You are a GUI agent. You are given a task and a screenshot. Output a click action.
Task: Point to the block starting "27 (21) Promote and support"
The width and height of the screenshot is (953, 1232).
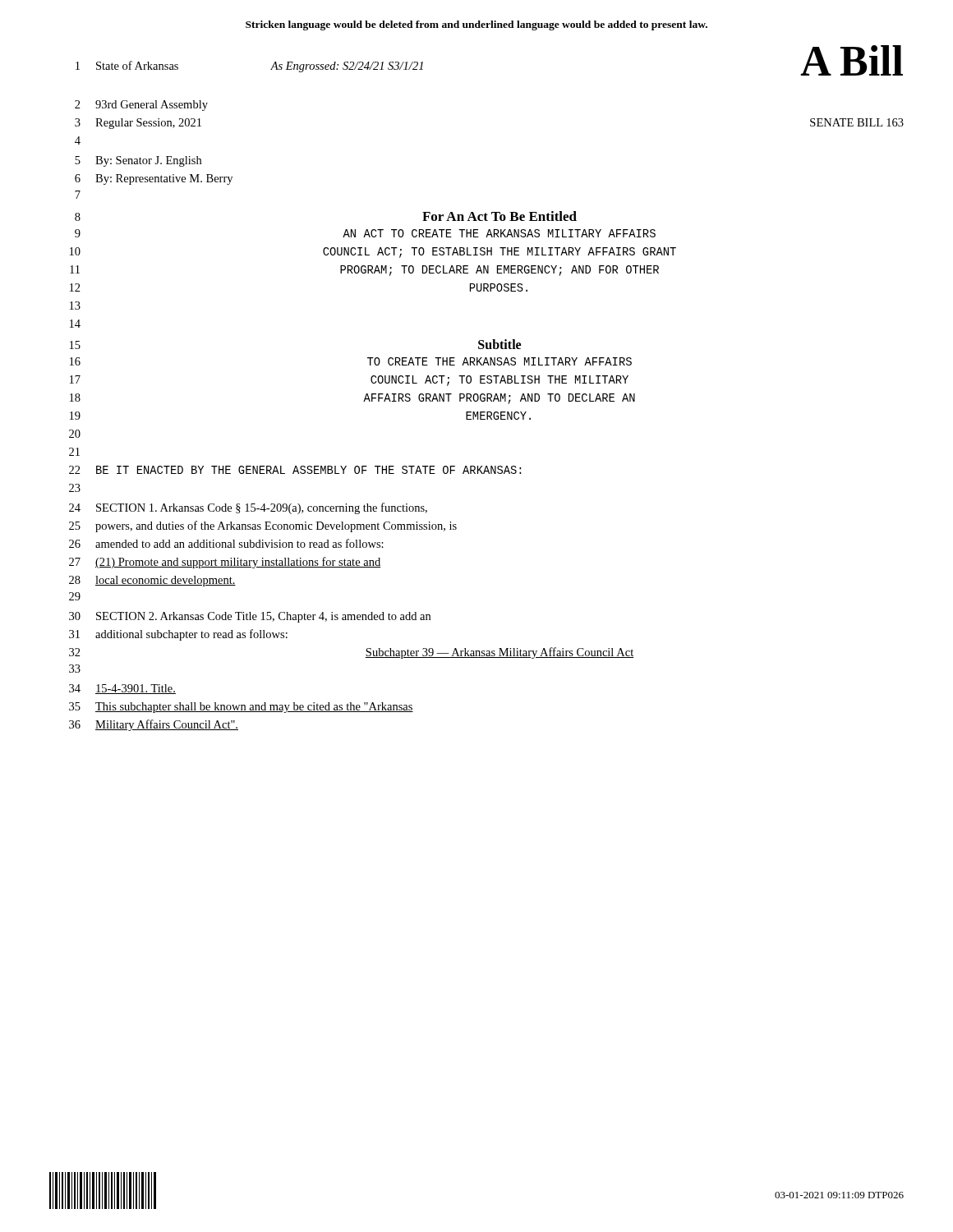pyautogui.click(x=225, y=563)
